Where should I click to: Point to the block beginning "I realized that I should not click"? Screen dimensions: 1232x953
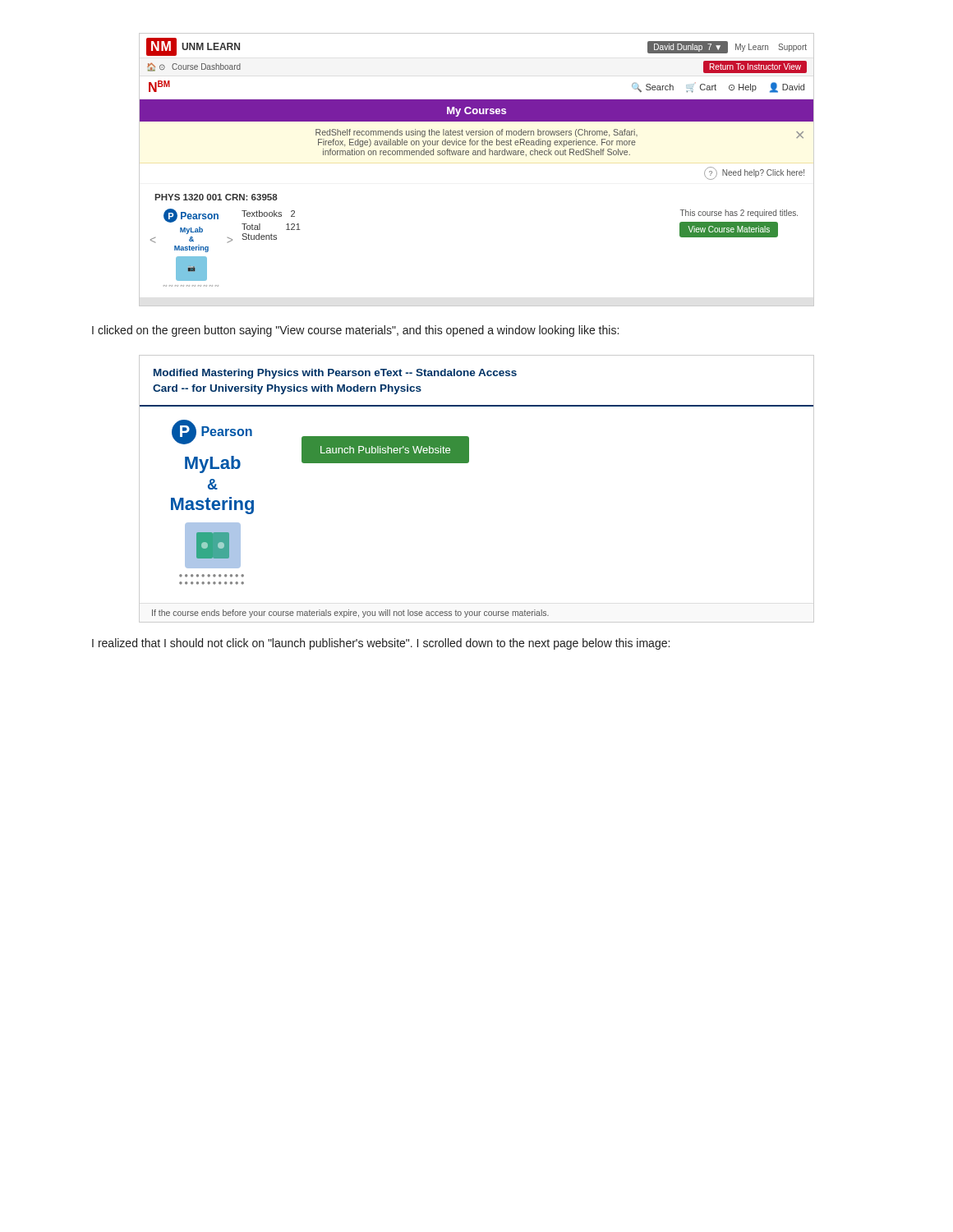point(368,644)
